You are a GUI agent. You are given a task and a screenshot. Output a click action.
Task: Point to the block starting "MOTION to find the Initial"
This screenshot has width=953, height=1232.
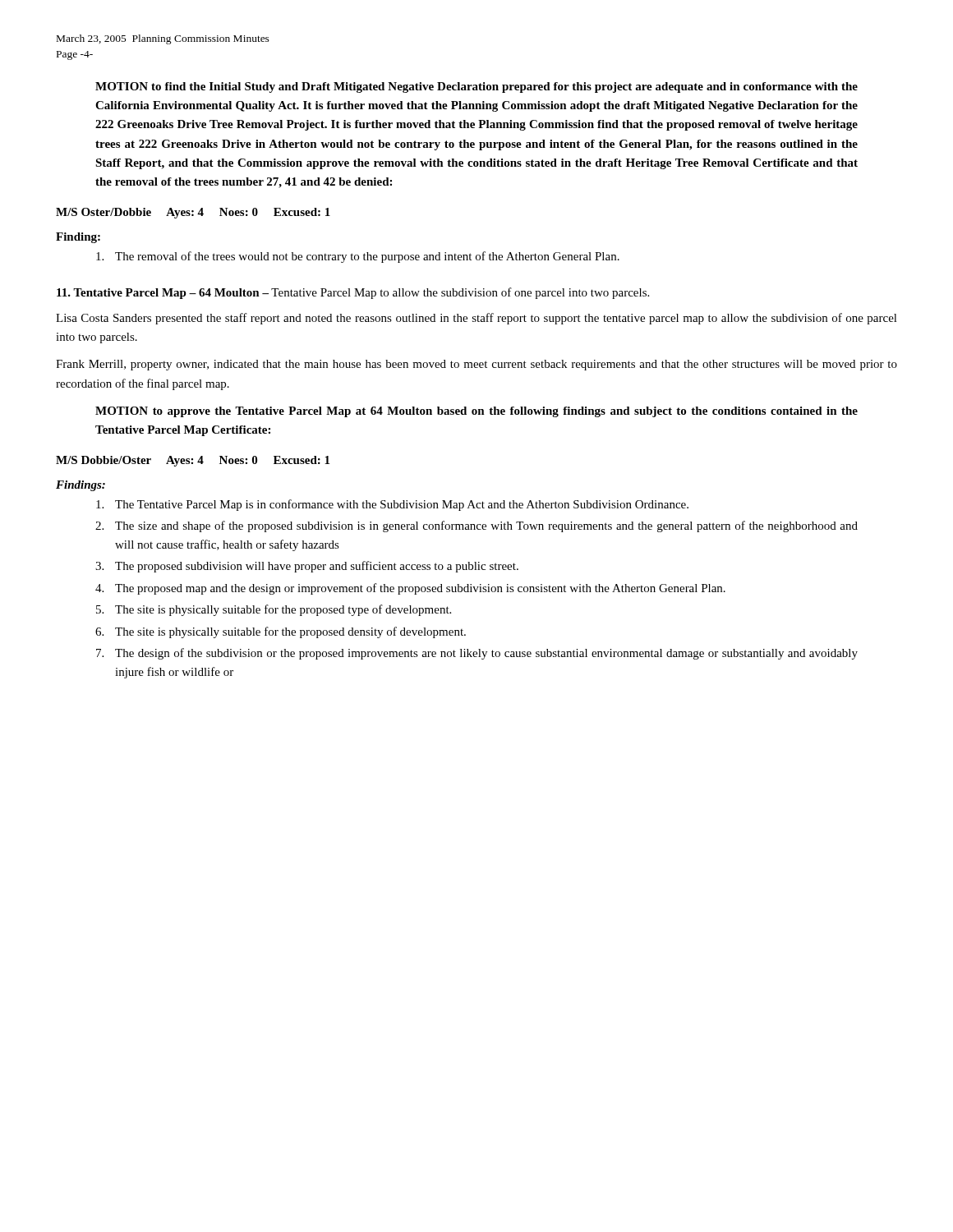pyautogui.click(x=476, y=134)
